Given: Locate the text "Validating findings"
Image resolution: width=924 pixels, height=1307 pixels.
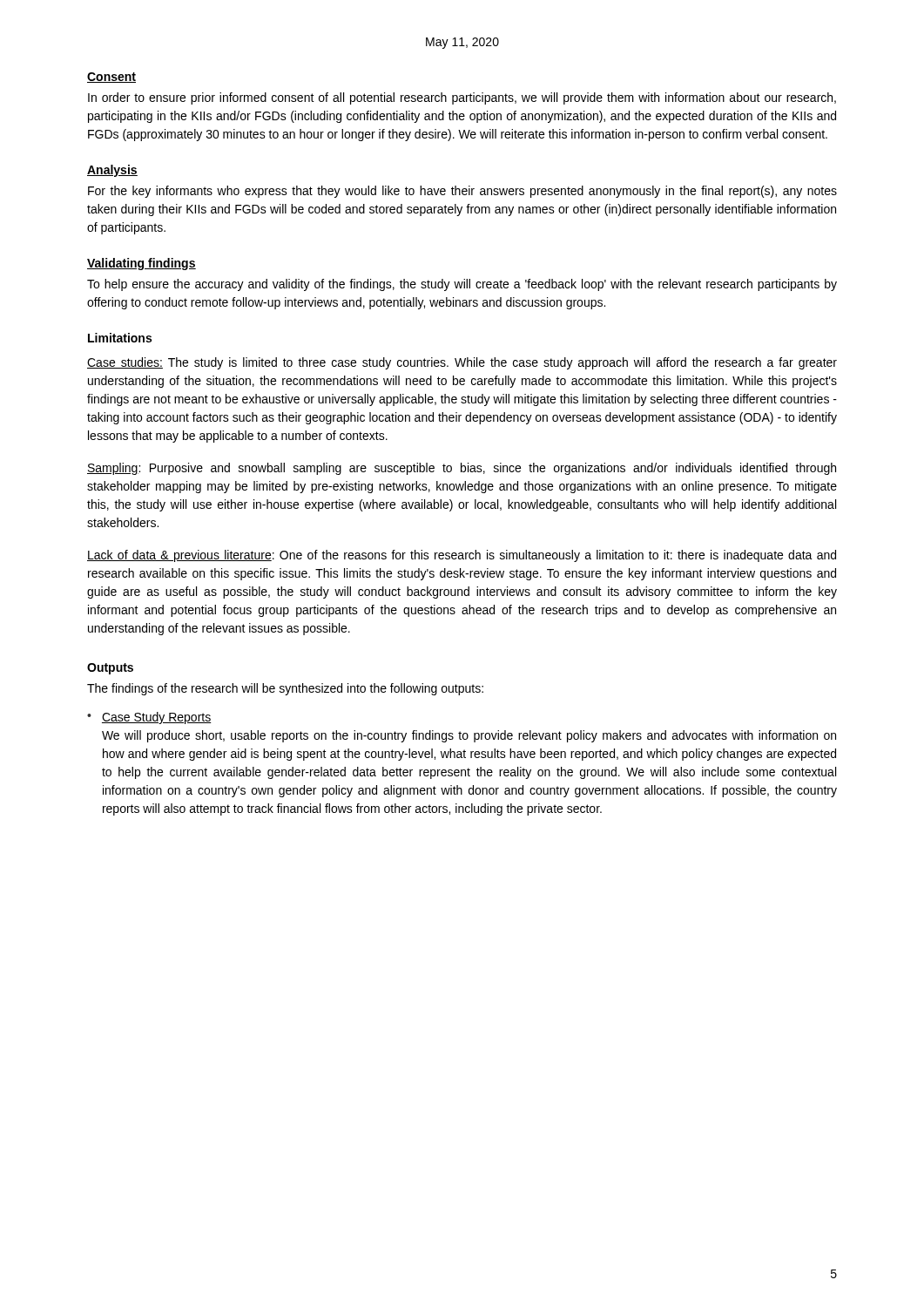Looking at the screenshot, I should coord(141,263).
